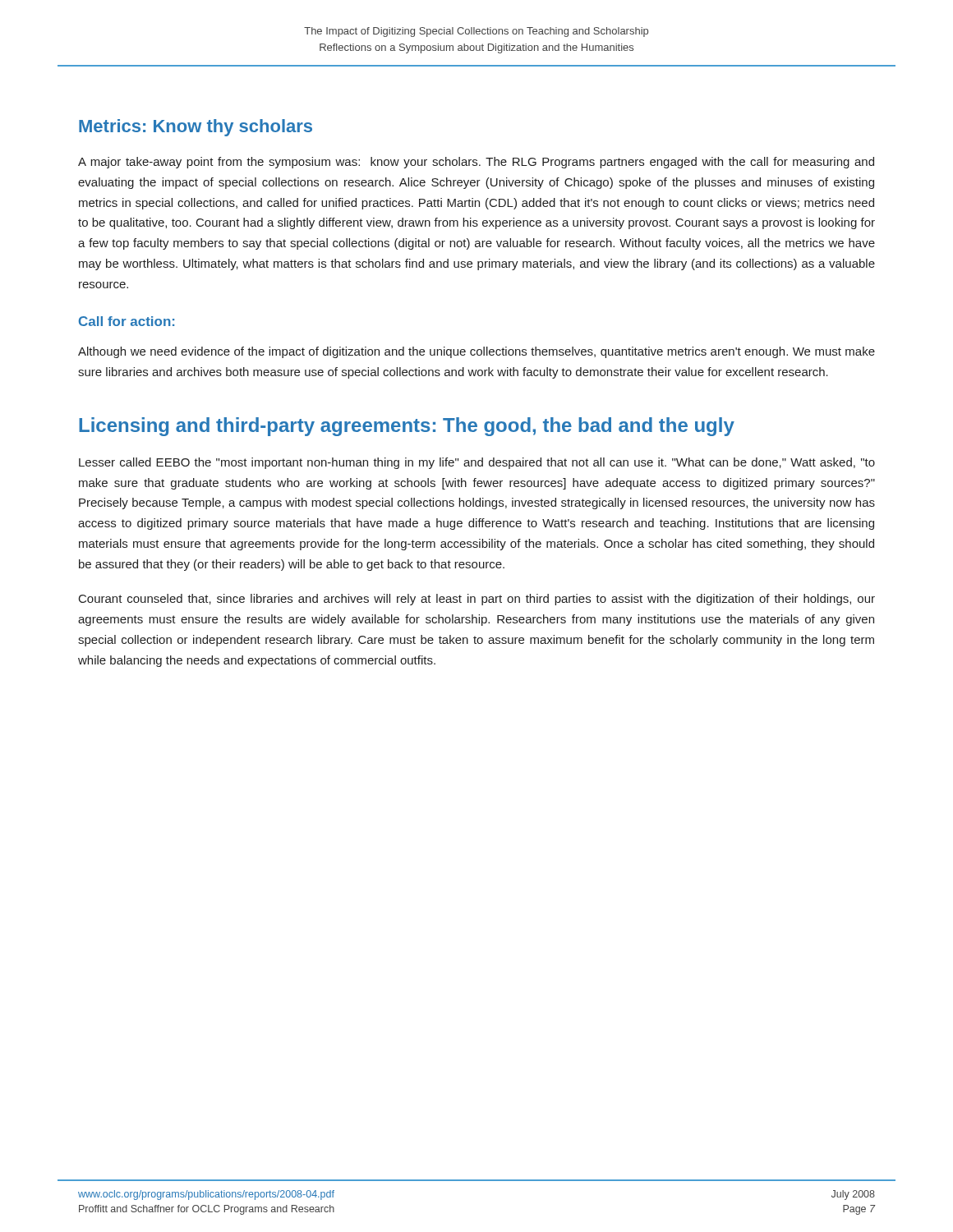953x1232 pixels.
Task: Click the passage that begins "Lesser called EEBO the "most important non-human thing"
Action: pos(476,513)
